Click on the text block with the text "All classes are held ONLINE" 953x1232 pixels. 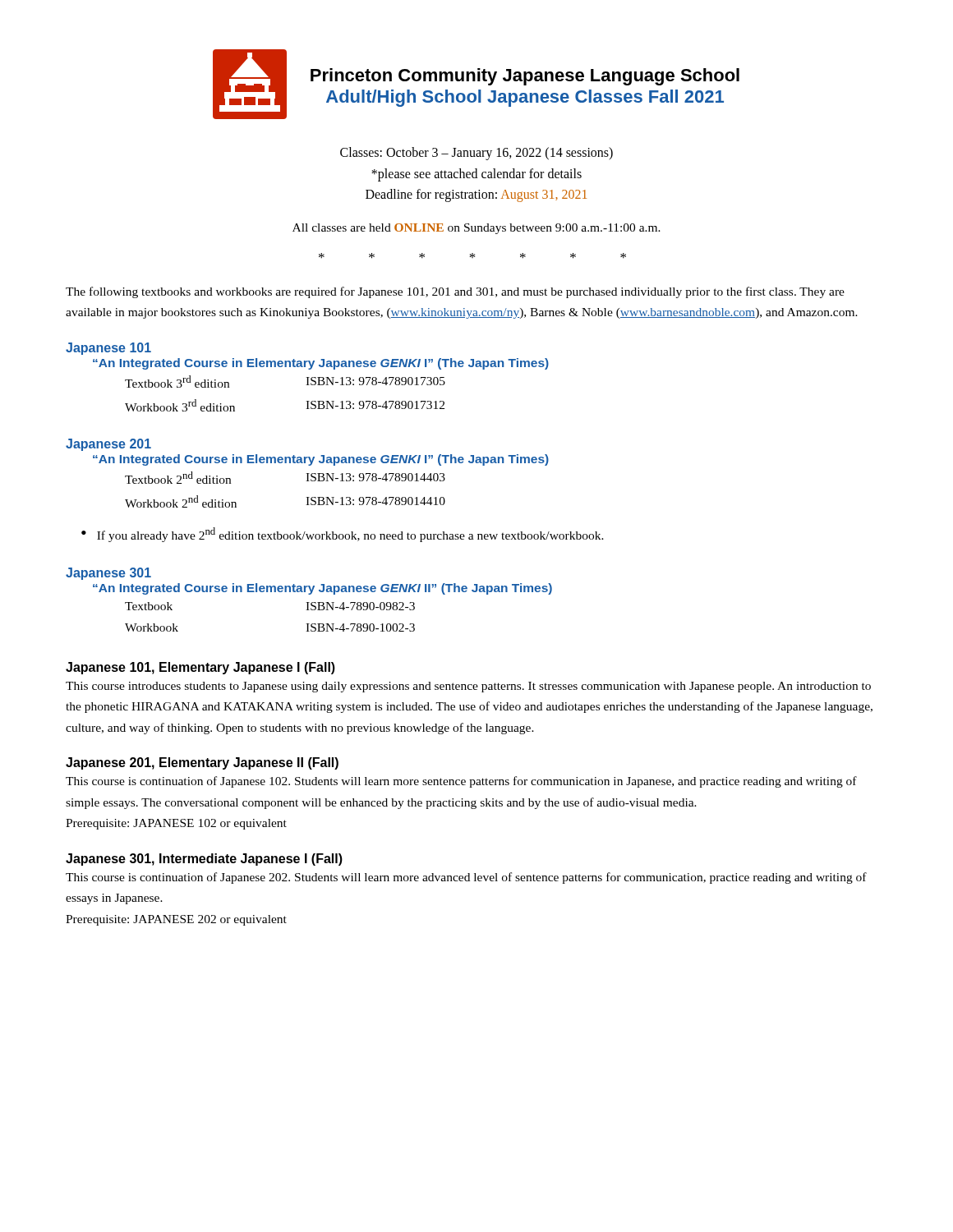coord(476,227)
